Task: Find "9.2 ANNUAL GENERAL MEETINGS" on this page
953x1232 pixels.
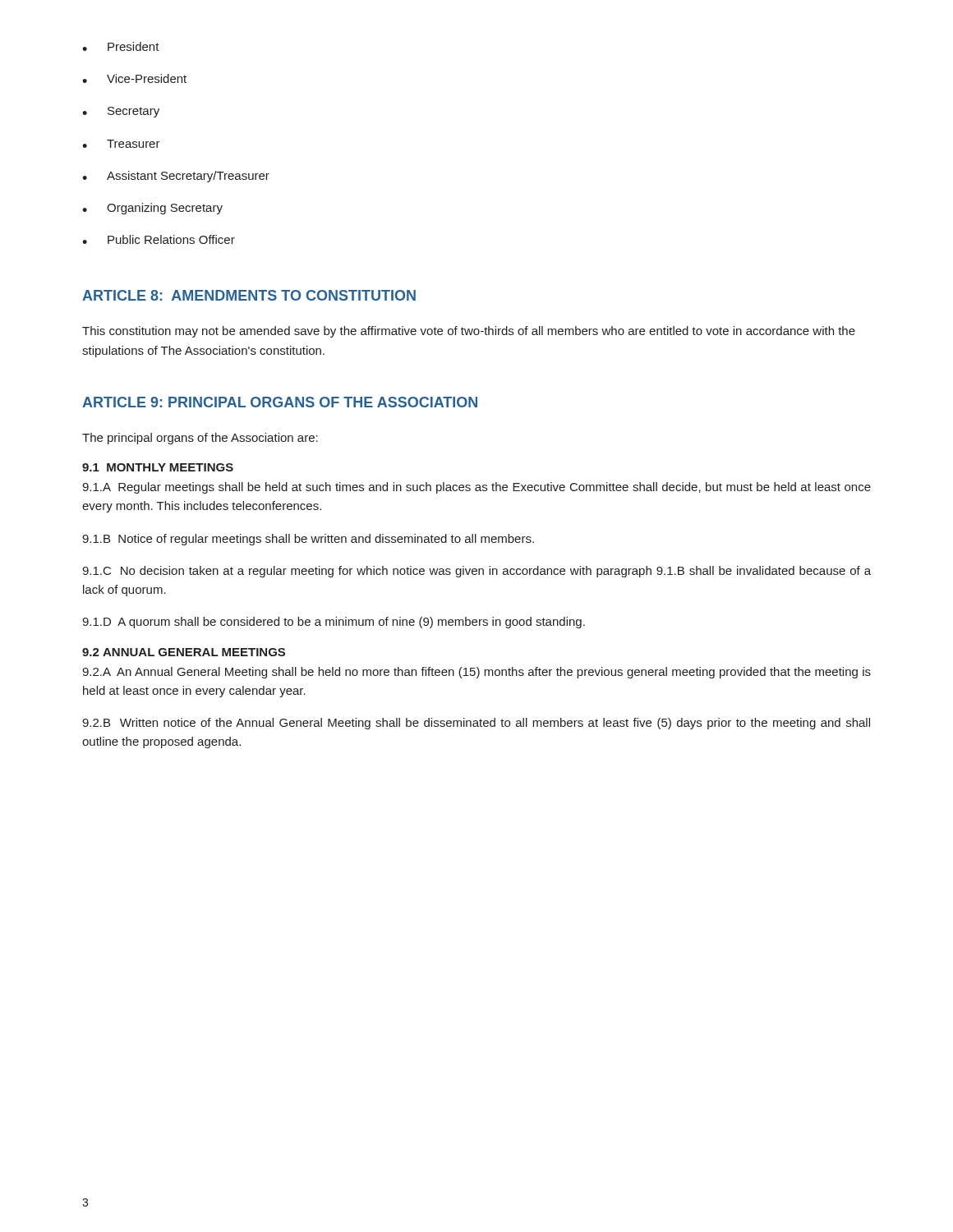Action: [x=184, y=651]
